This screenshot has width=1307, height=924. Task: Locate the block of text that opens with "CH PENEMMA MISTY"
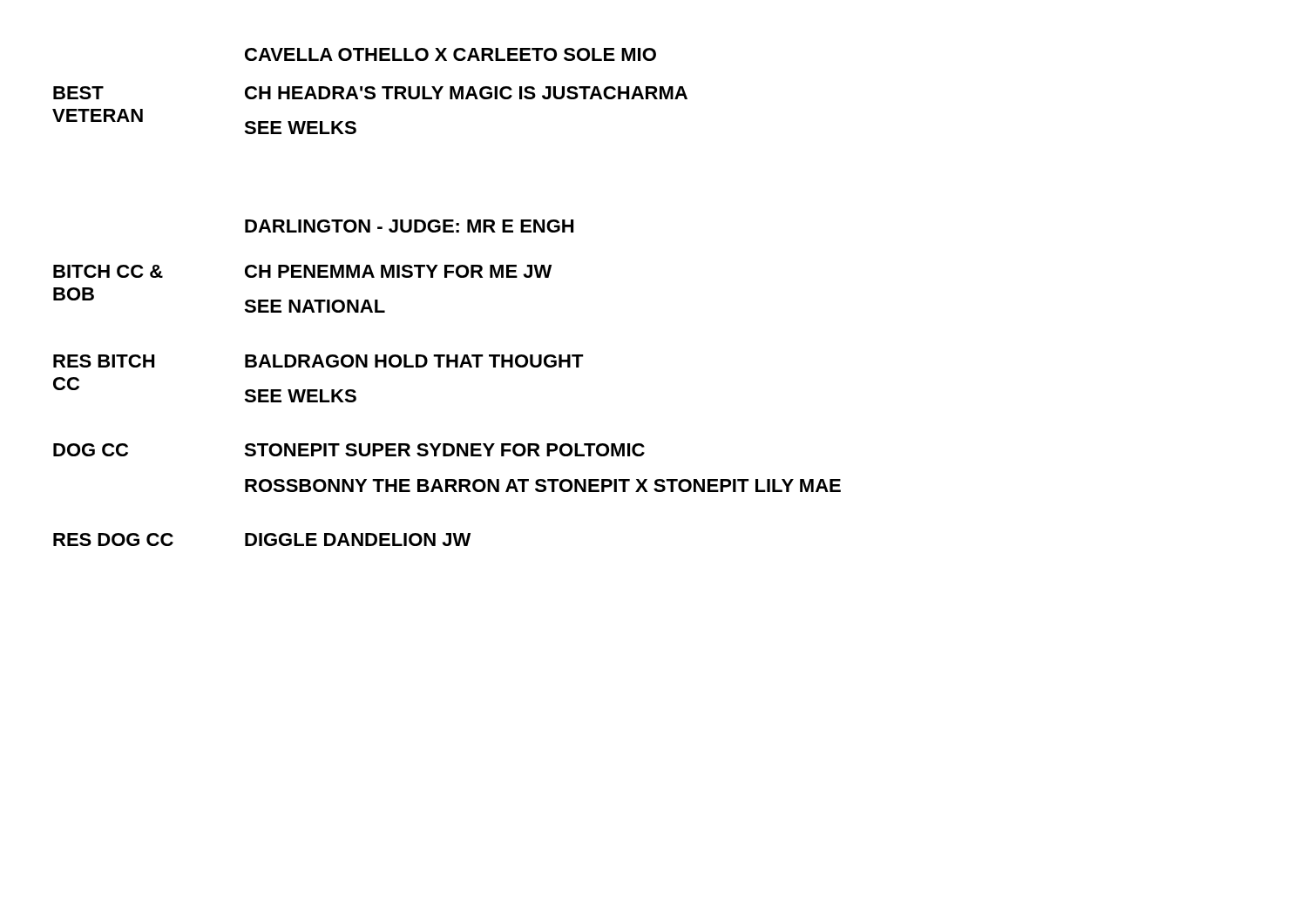(x=398, y=271)
